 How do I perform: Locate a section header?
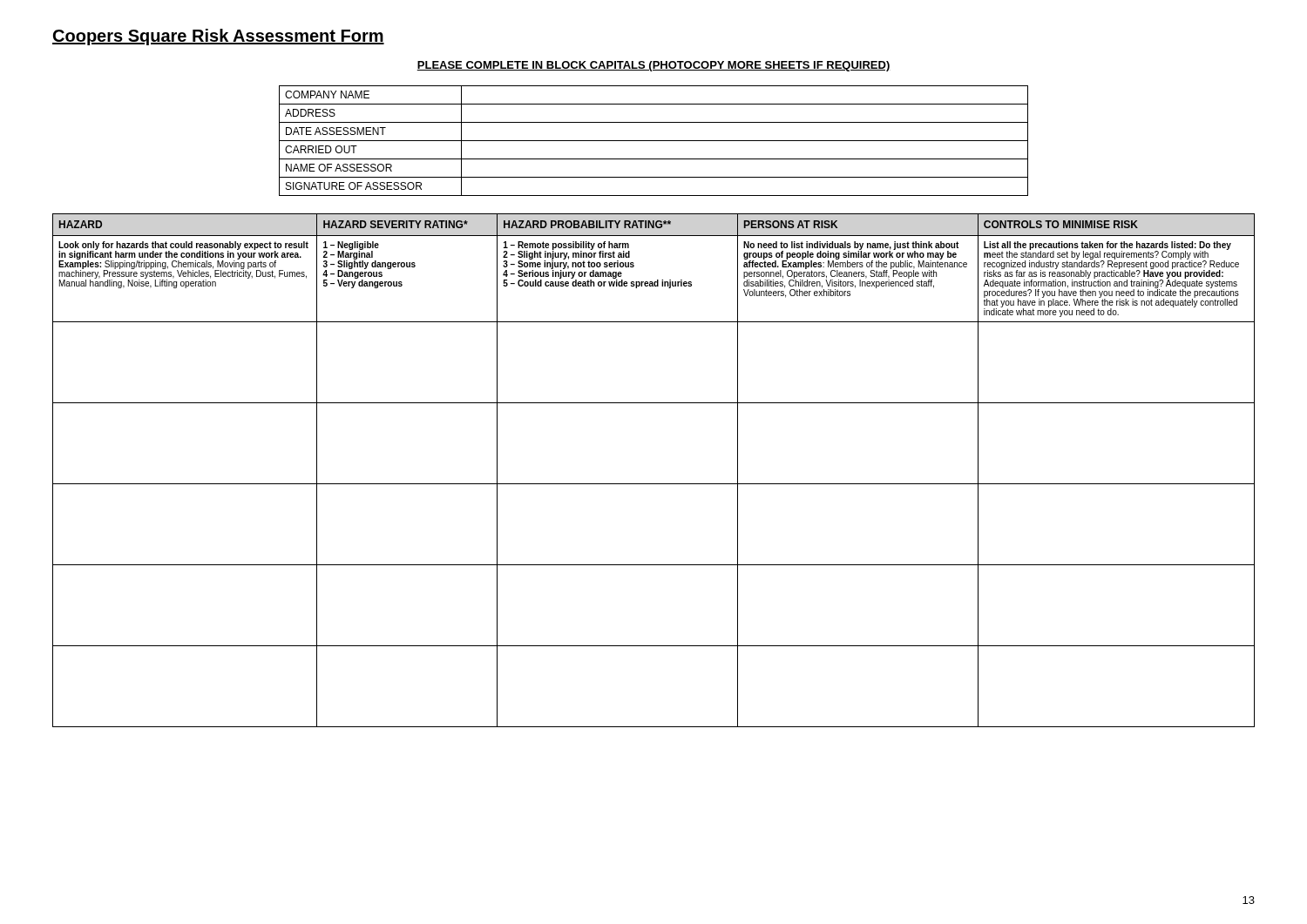coord(654,65)
